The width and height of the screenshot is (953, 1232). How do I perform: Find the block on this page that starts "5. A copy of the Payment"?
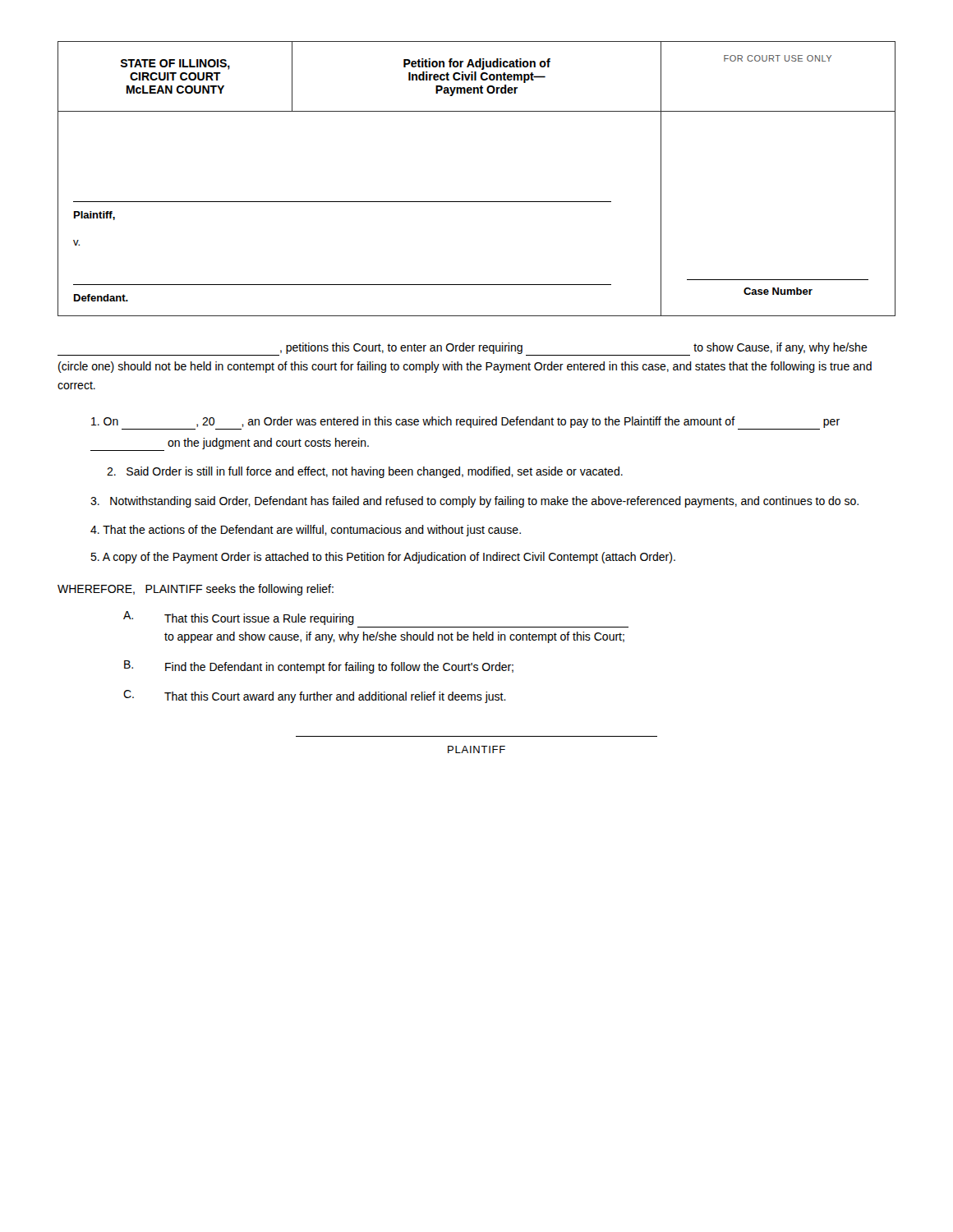pos(383,557)
